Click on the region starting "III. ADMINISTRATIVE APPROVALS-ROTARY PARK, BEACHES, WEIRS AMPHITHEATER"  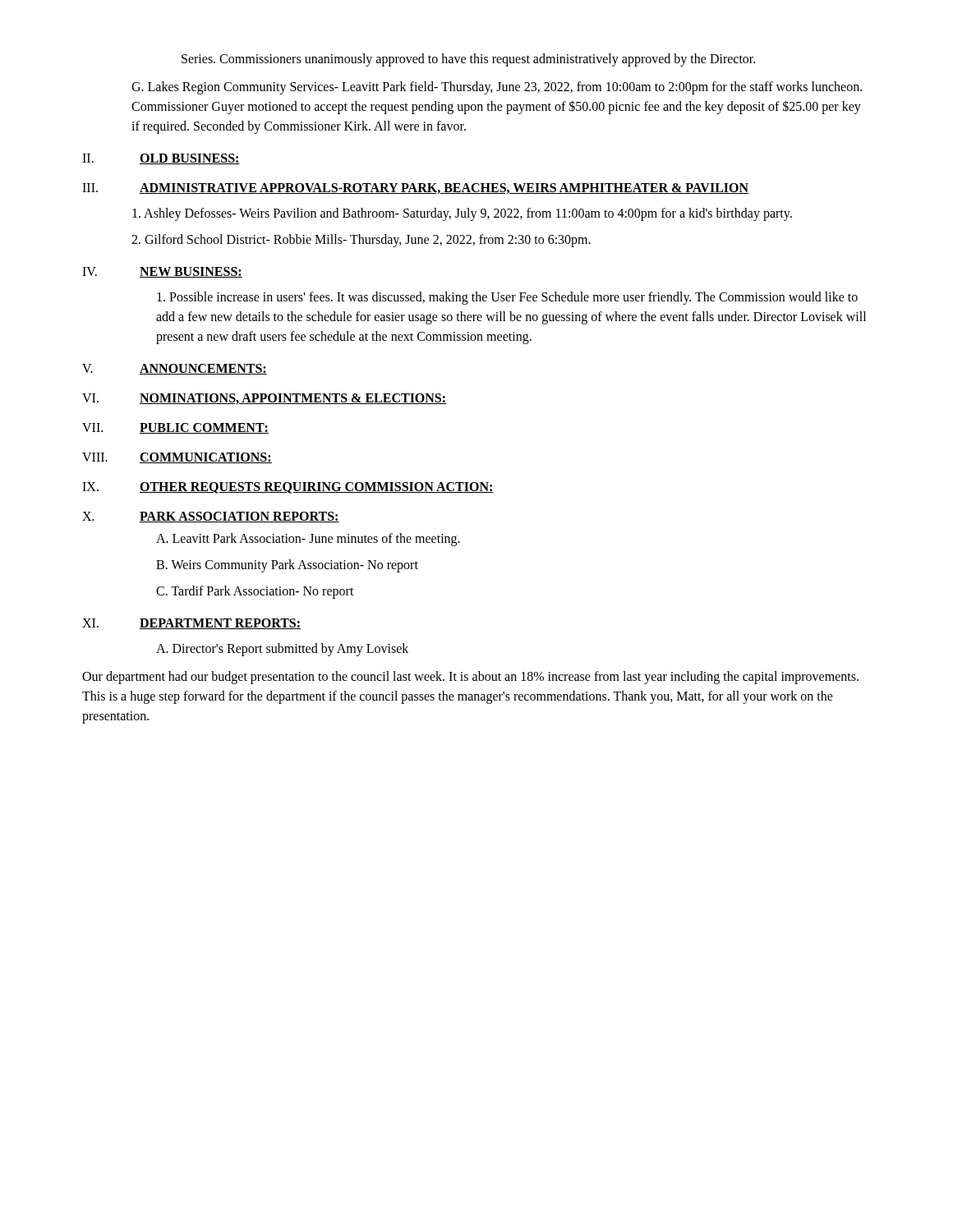476,188
